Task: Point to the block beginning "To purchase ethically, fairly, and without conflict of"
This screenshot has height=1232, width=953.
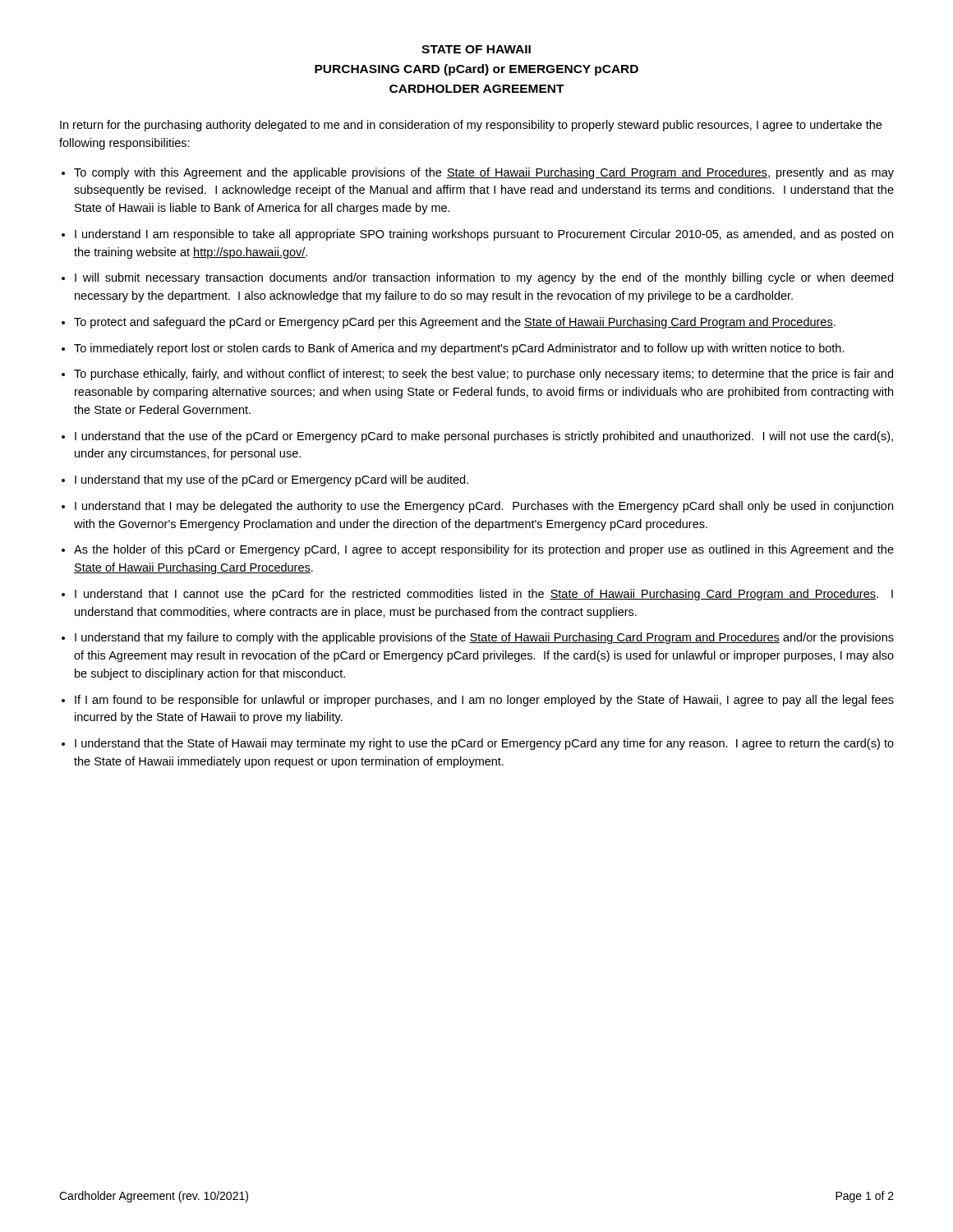Action: 484,392
